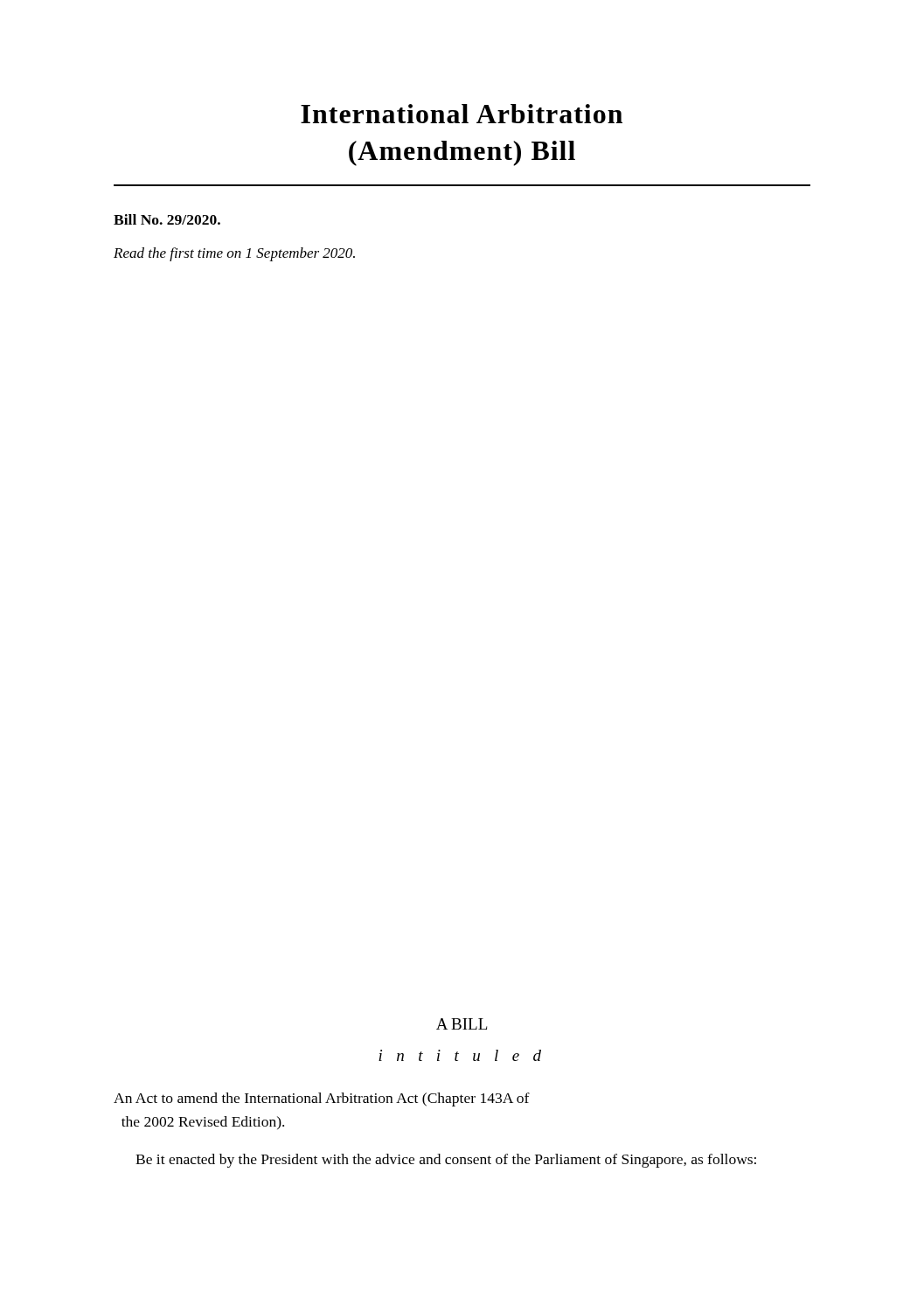
Task: Find the text starting "An Act to amend the International Arbitration"
Action: click(321, 1109)
